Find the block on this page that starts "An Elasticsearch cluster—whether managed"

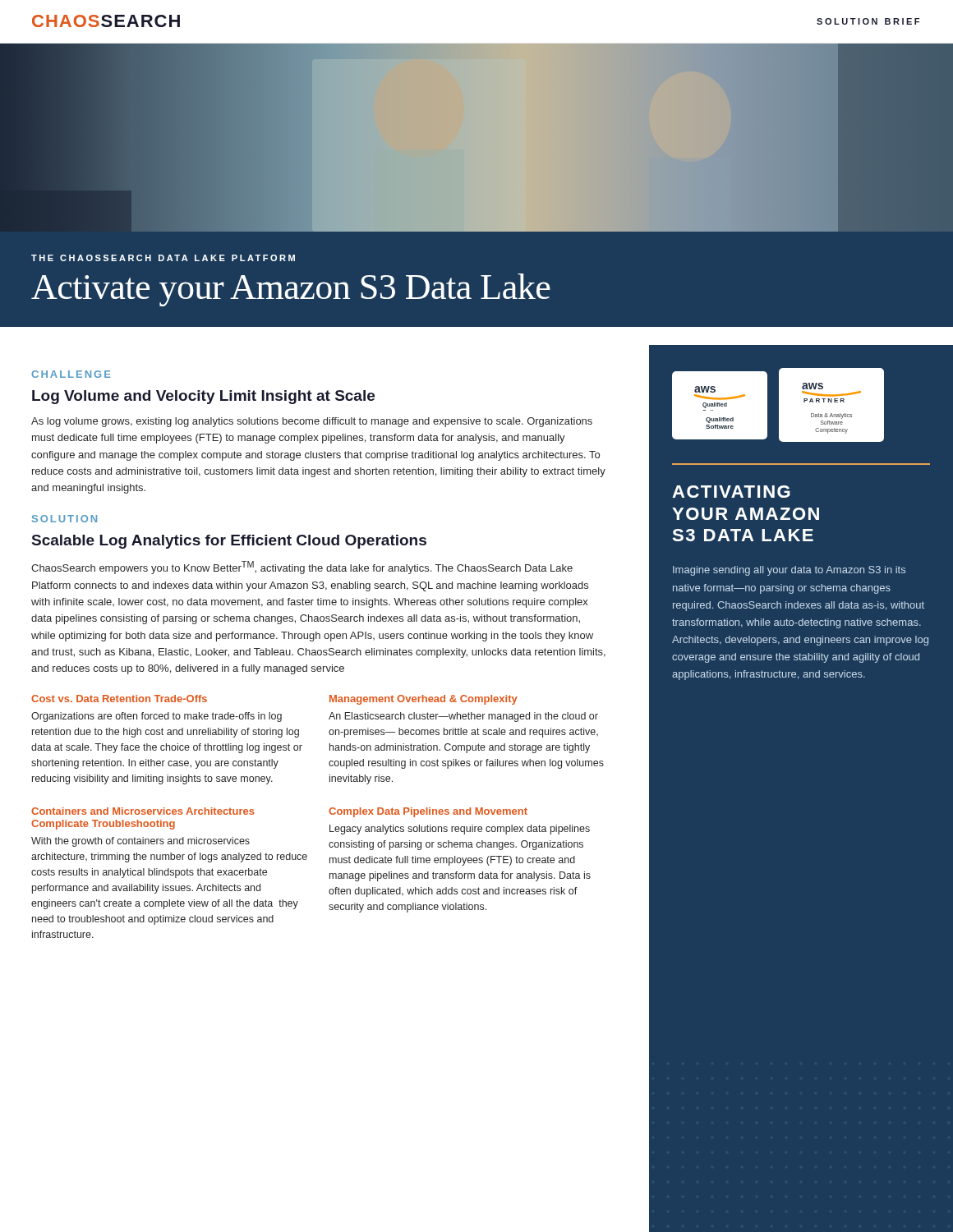pyautogui.click(x=466, y=747)
